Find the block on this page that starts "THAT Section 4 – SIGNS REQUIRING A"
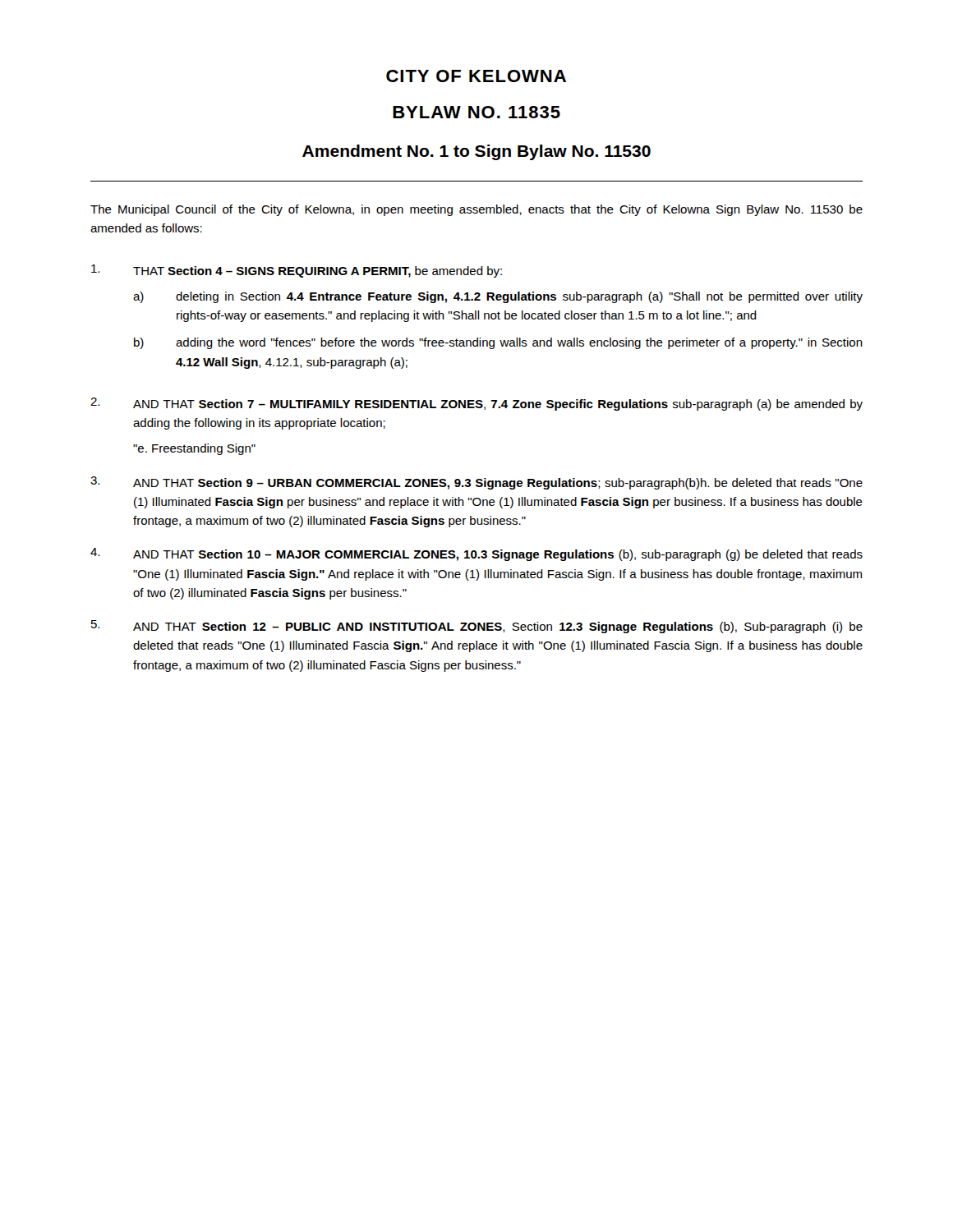This screenshot has height=1232, width=953. [x=476, y=320]
